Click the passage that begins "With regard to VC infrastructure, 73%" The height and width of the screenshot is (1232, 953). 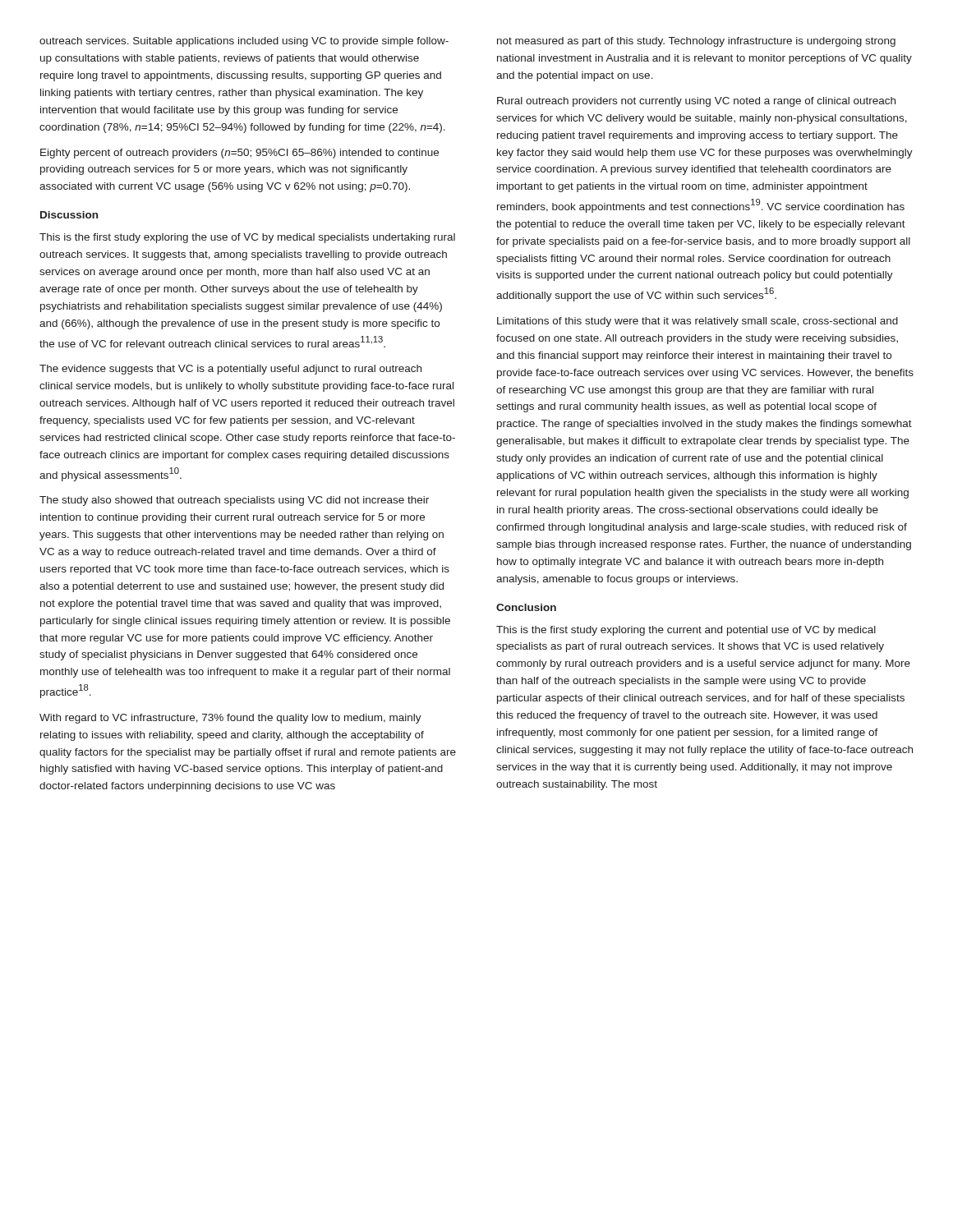pyautogui.click(x=248, y=752)
